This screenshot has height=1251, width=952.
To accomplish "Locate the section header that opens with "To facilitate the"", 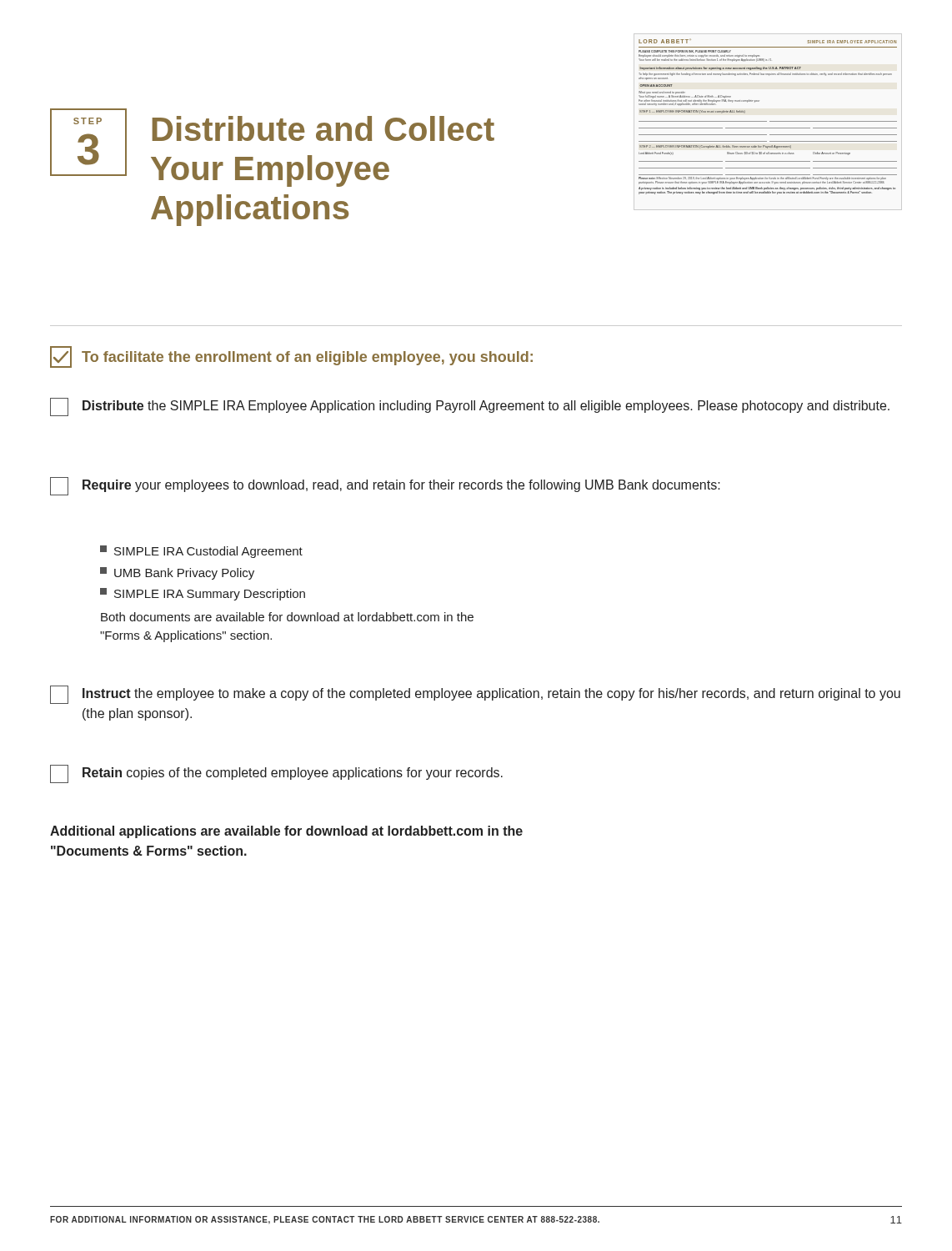I will (292, 357).
